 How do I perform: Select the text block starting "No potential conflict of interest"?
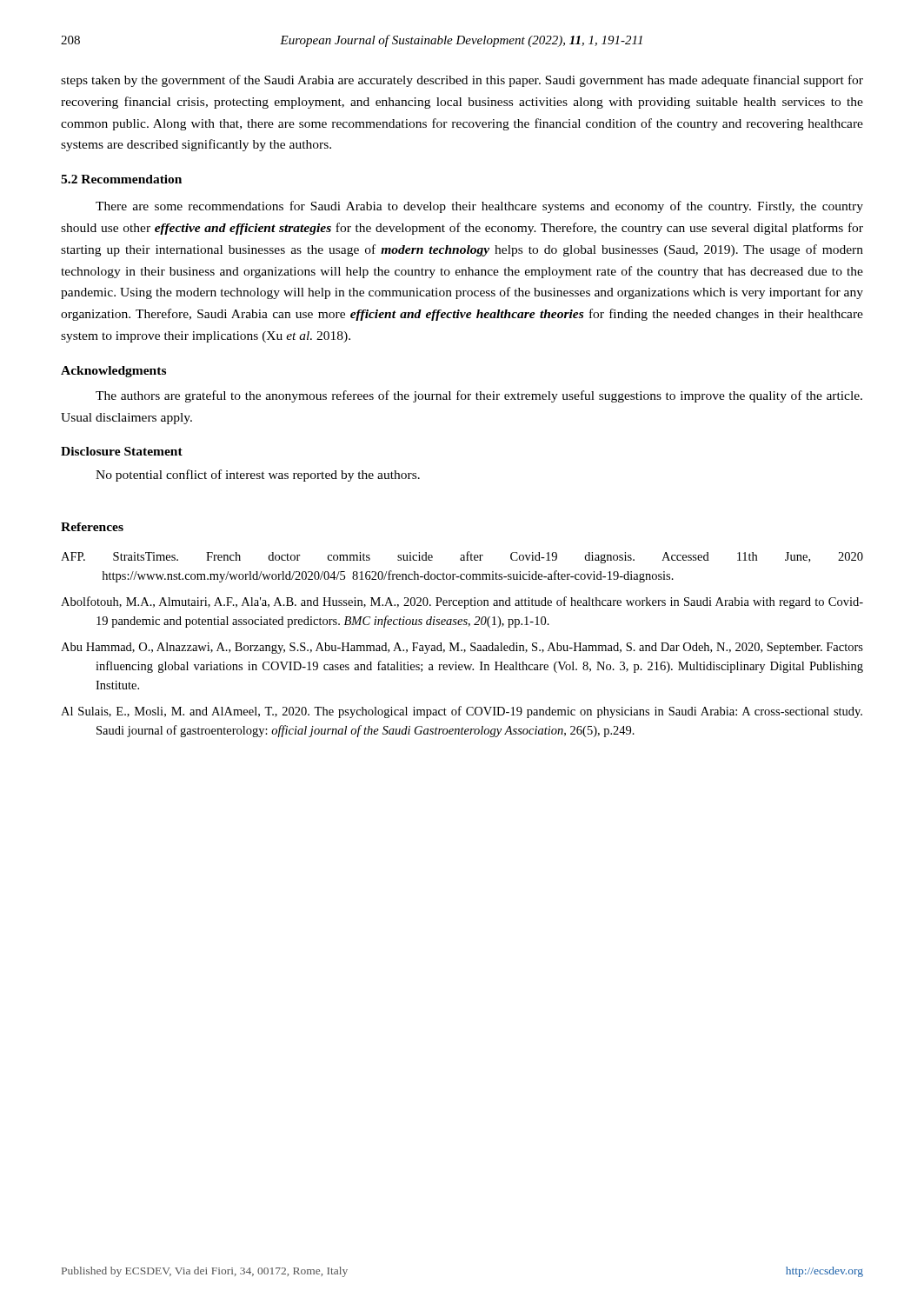[258, 475]
